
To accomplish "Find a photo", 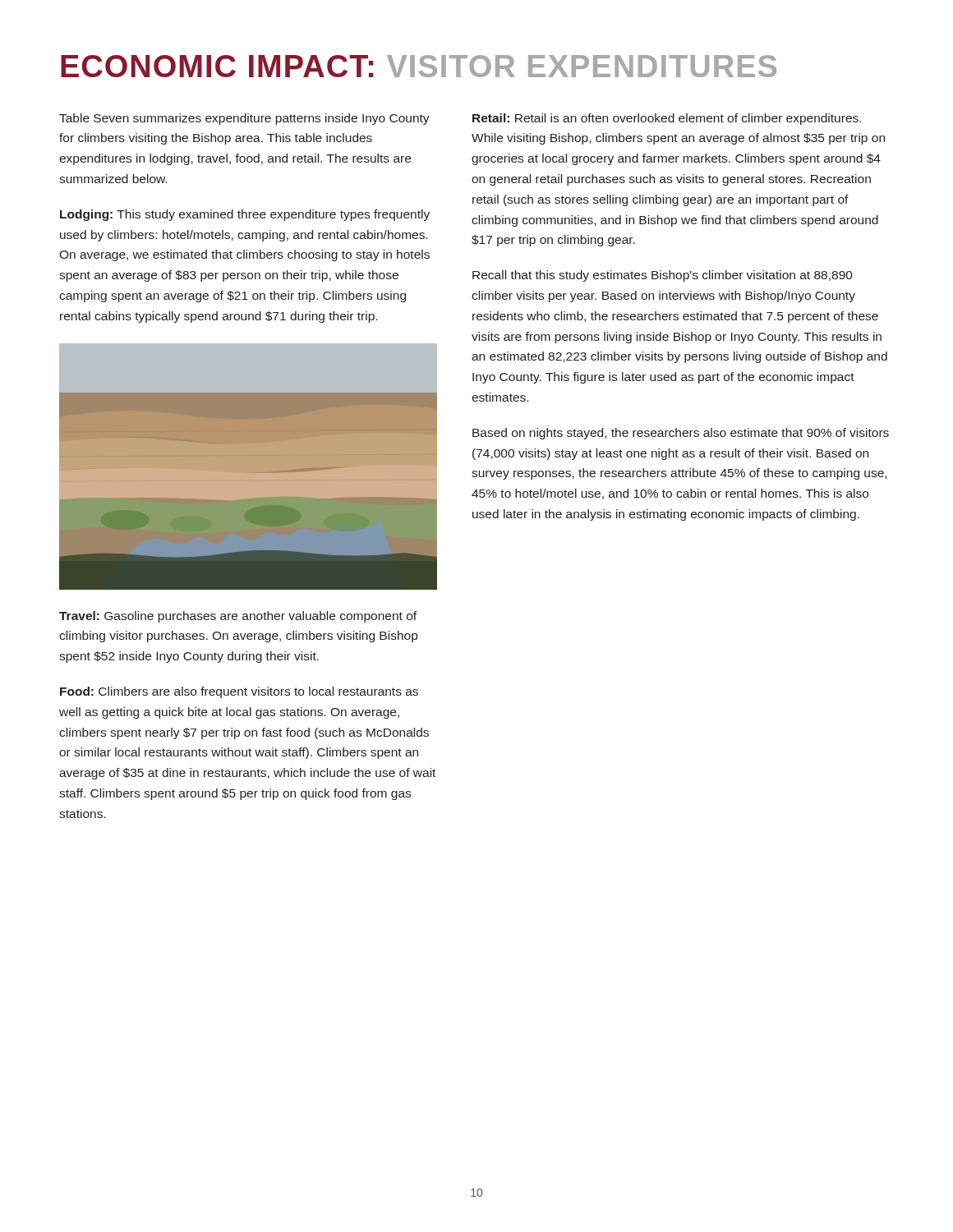I will pyautogui.click(x=248, y=466).
